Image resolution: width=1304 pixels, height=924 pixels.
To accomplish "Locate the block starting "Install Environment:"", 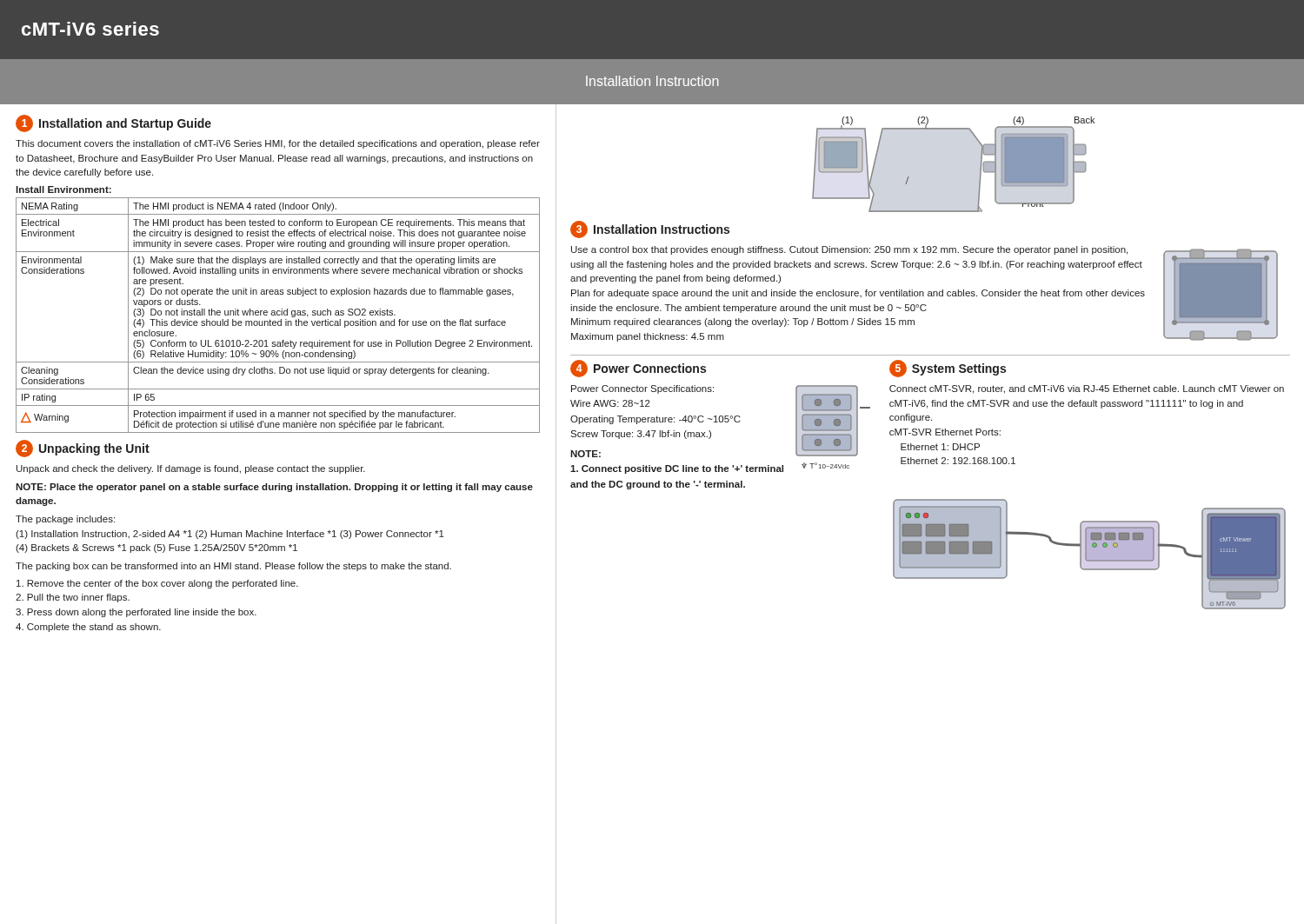I will click(64, 190).
